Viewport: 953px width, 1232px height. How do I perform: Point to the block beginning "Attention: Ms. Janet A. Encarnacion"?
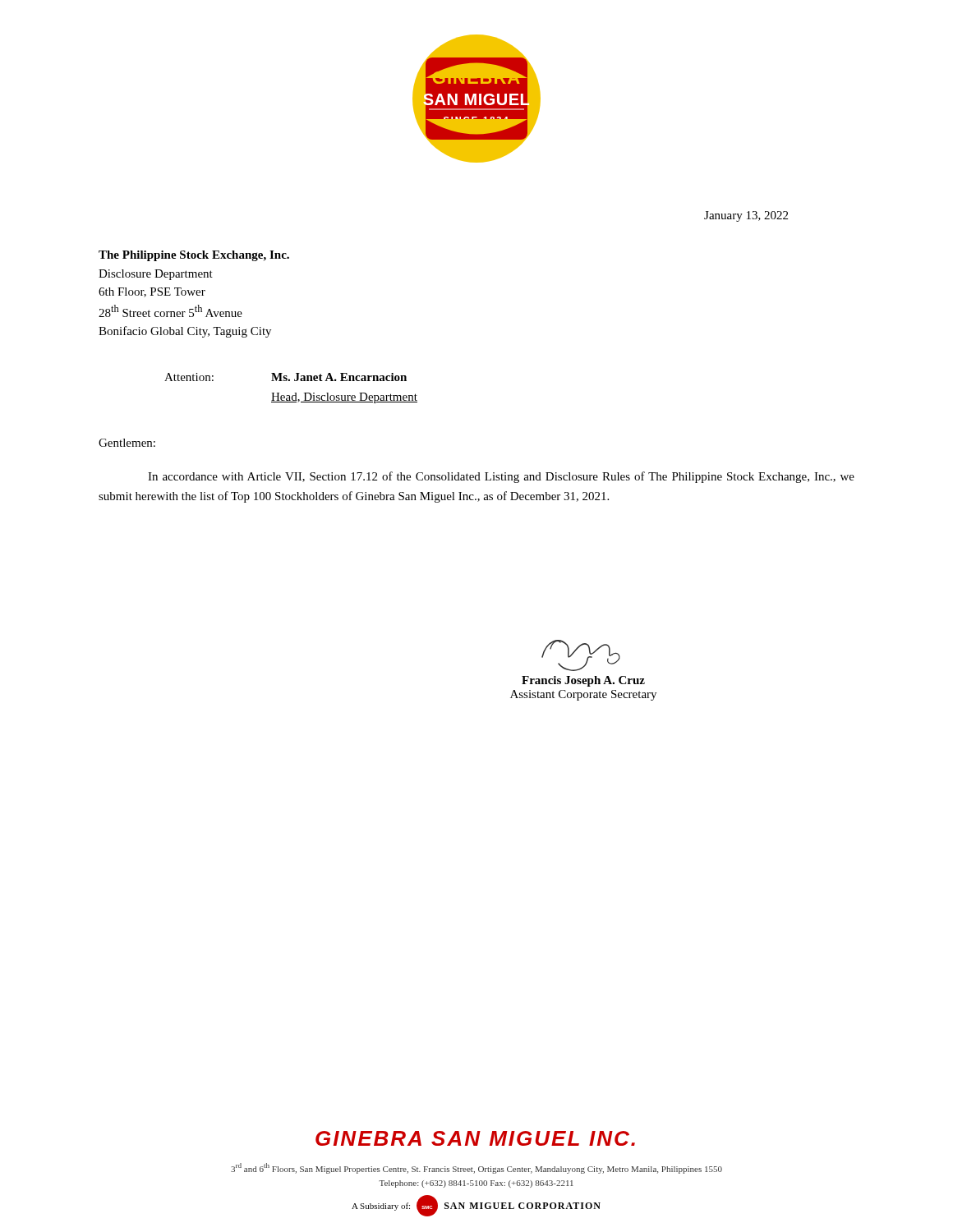coord(285,377)
